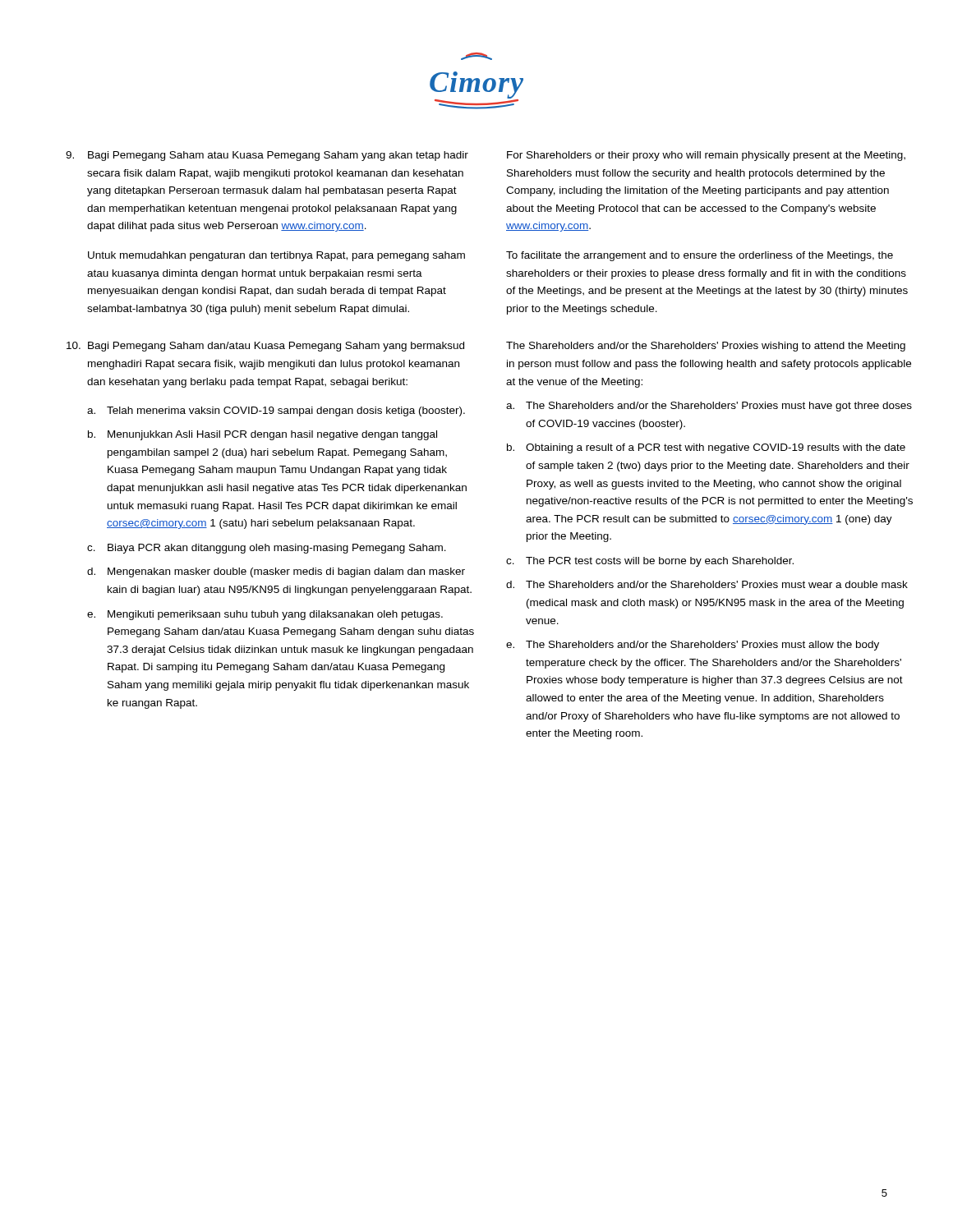
Task: Locate the block of text that opens with "c. The PCR test costs"
Action: point(711,561)
